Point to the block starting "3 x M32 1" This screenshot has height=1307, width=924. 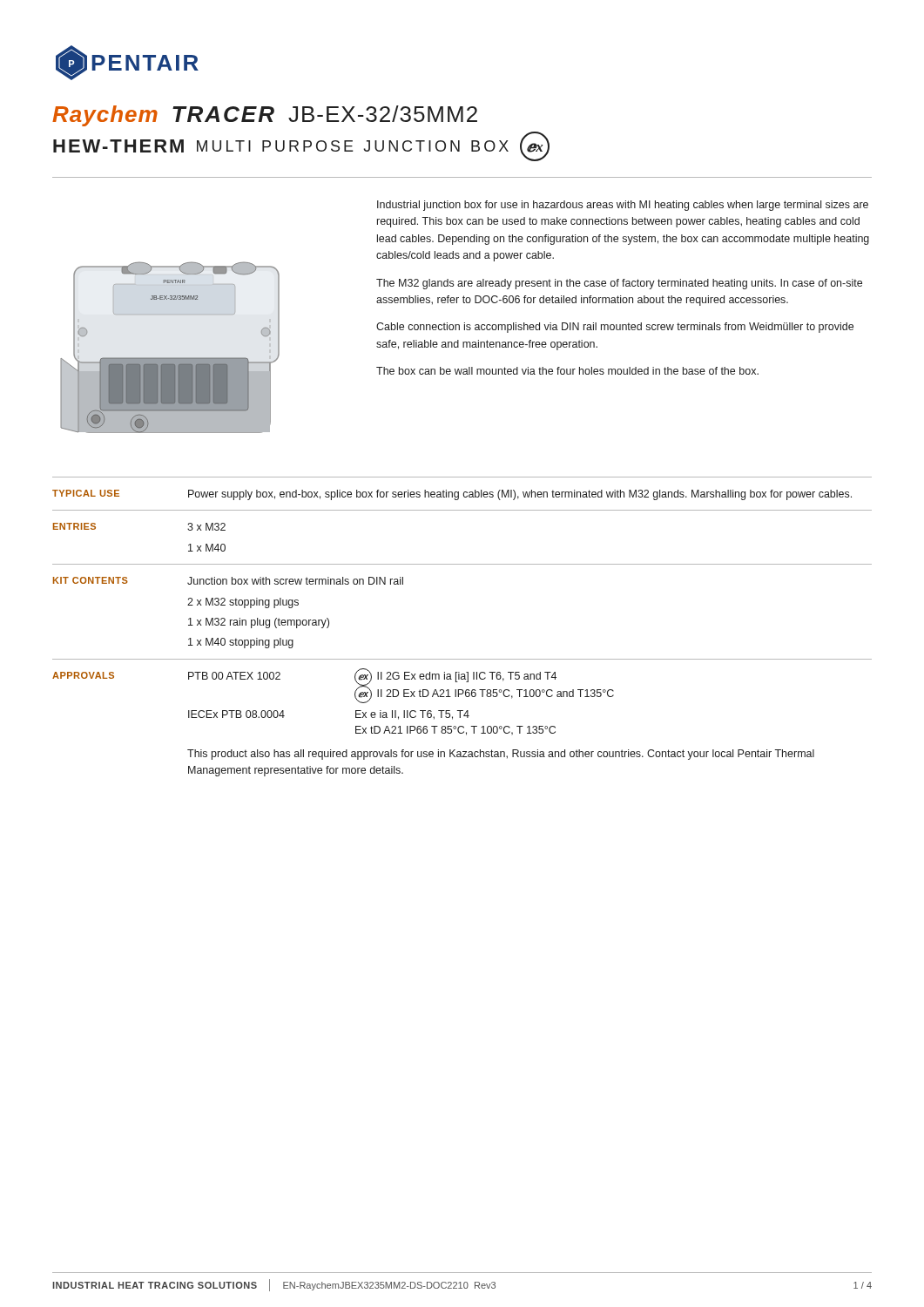[206, 527]
